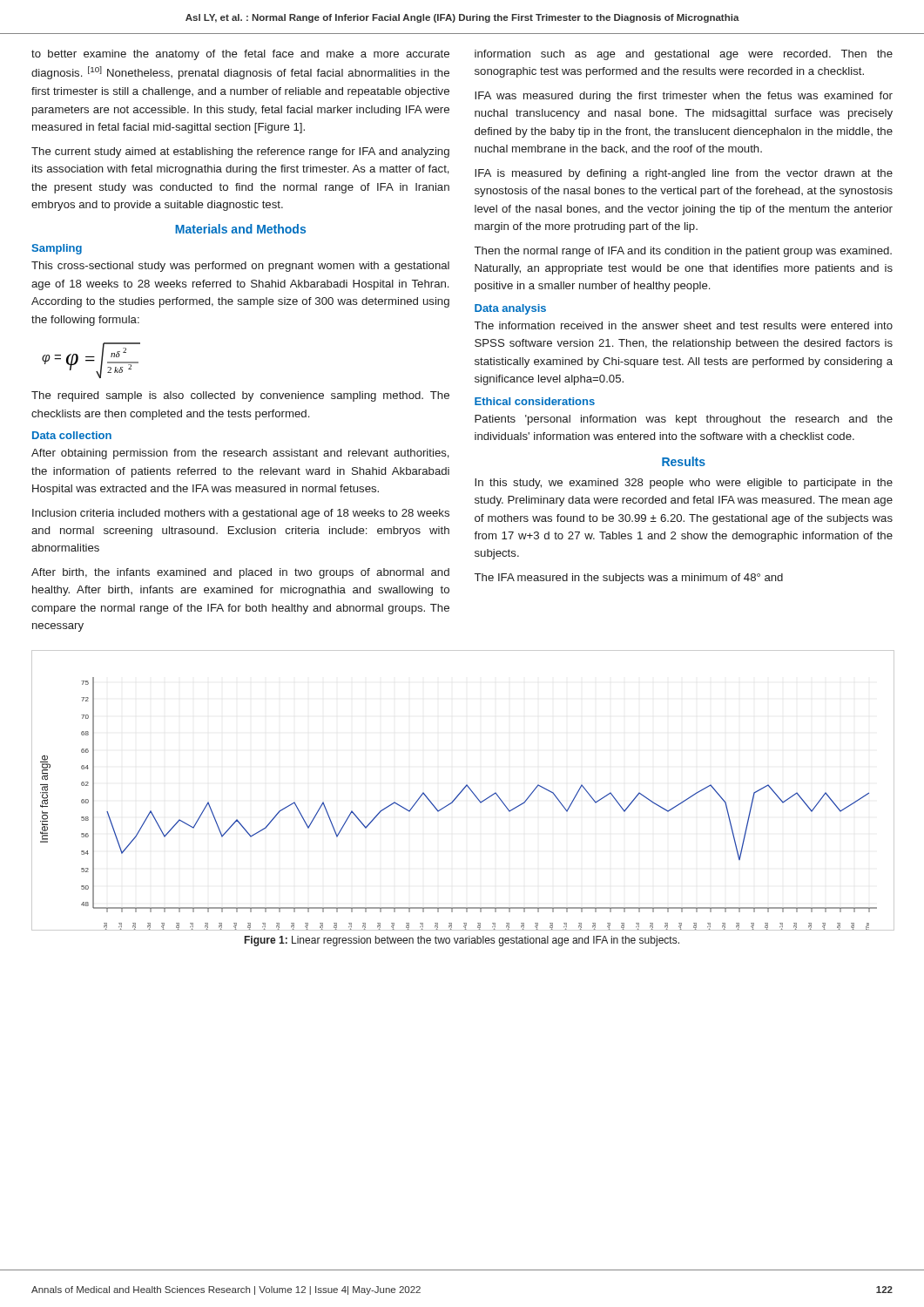Viewport: 924px width, 1307px height.
Task: Navigate to the block starting "After obtaining permission"
Action: 241,471
